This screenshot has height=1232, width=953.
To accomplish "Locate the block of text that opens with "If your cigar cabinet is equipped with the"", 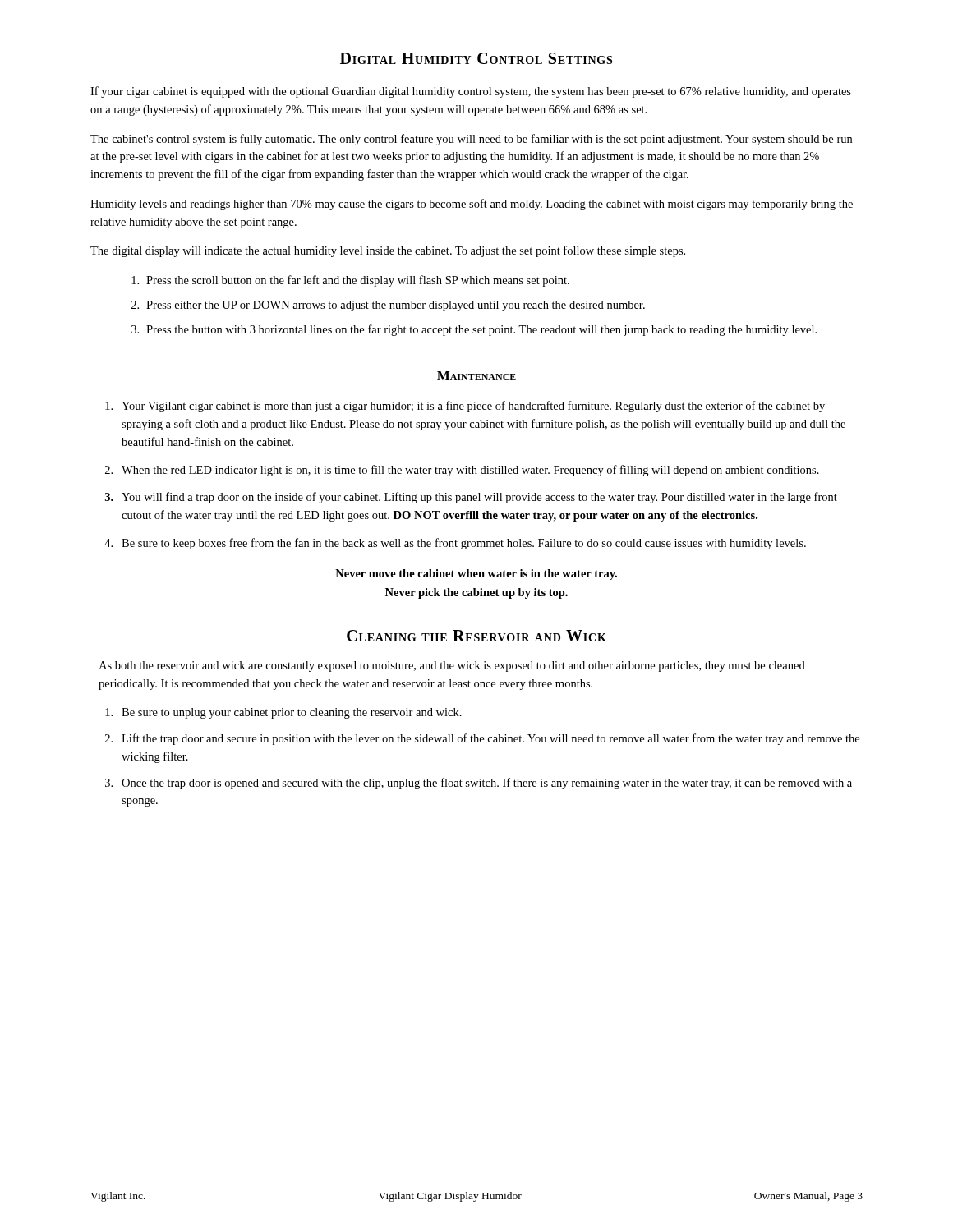I will (x=471, y=100).
